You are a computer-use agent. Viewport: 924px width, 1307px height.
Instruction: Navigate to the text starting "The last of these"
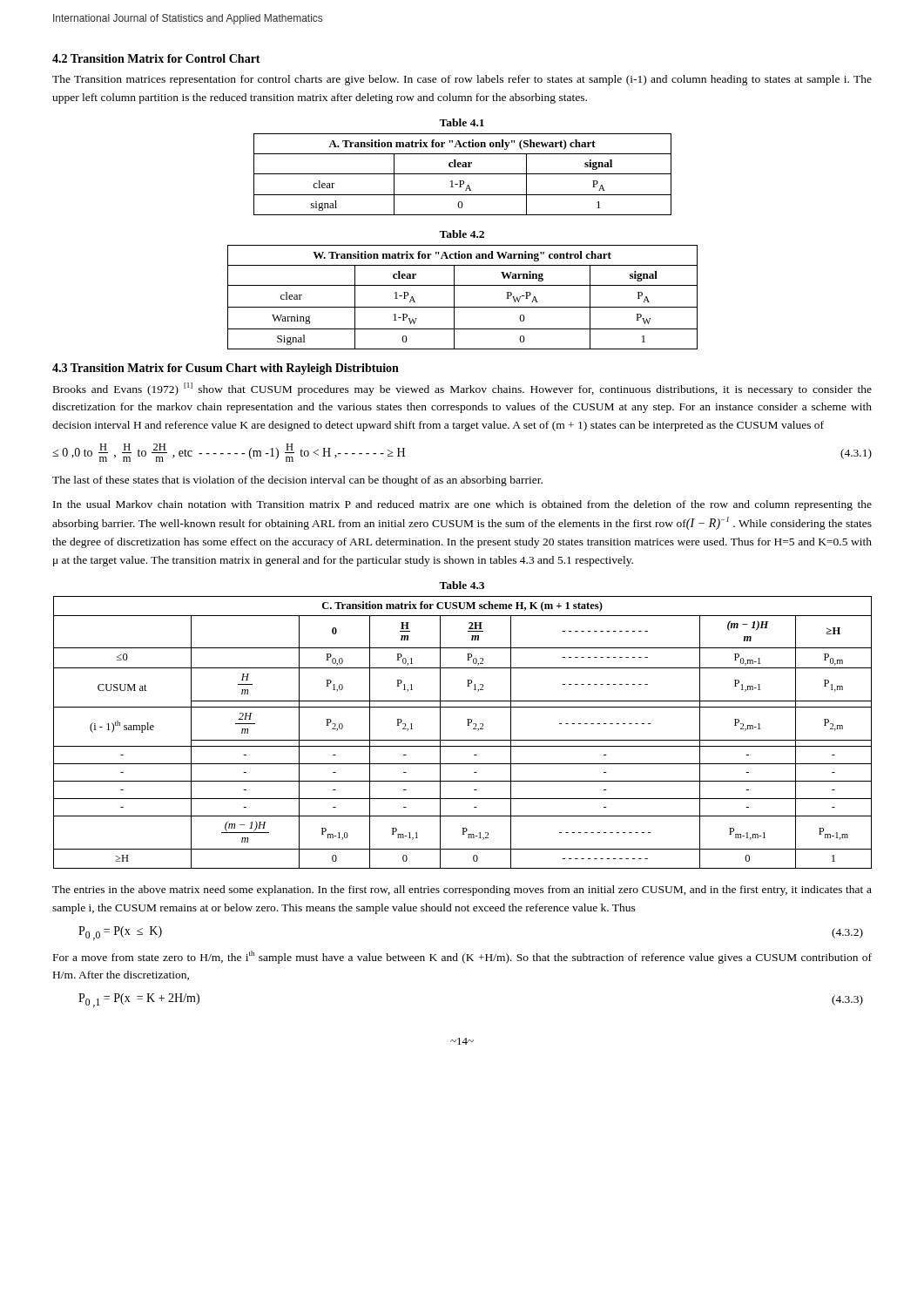298,480
